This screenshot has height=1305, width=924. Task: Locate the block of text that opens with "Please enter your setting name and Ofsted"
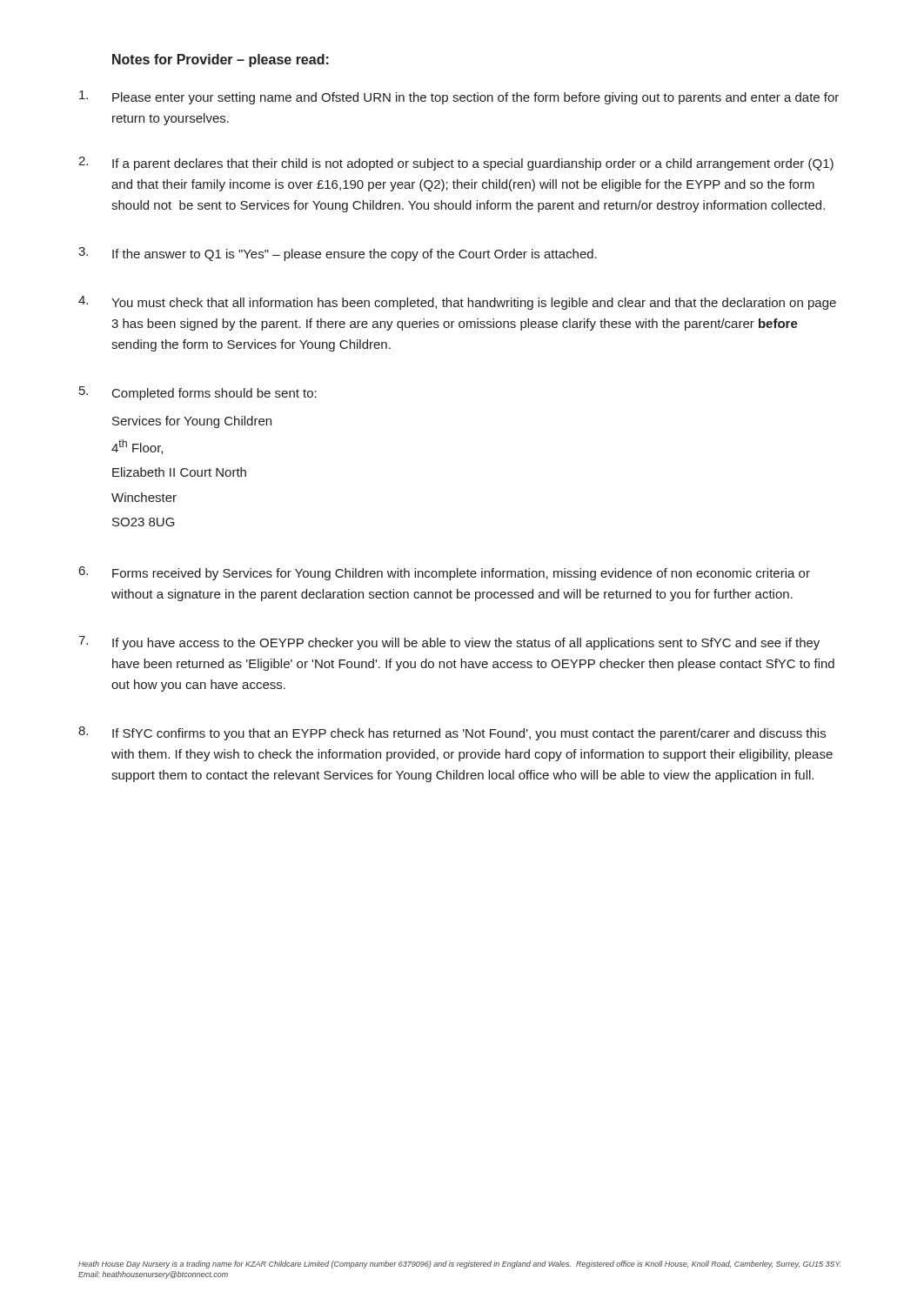click(462, 108)
